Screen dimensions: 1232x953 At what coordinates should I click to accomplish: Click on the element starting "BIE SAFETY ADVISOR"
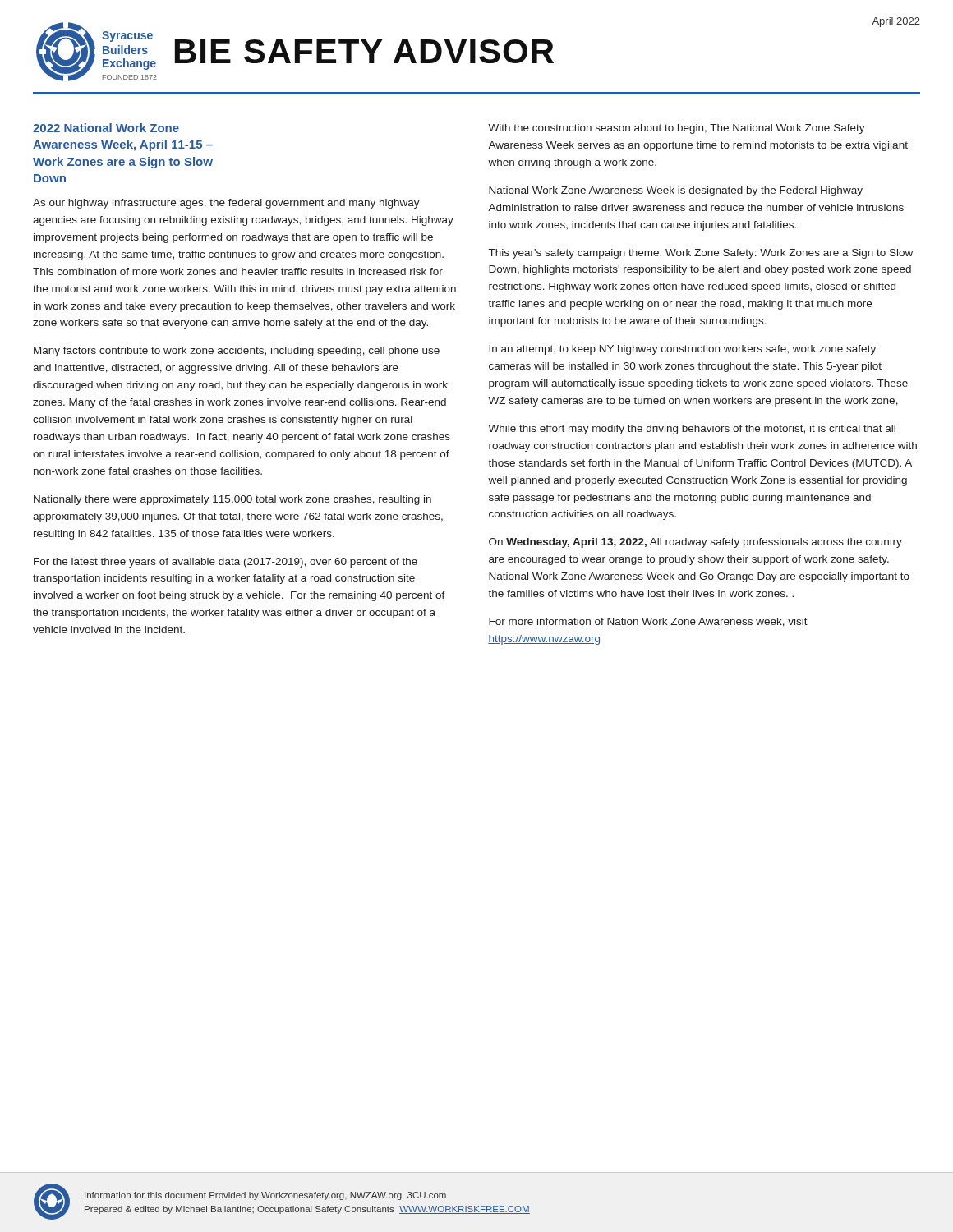(364, 51)
